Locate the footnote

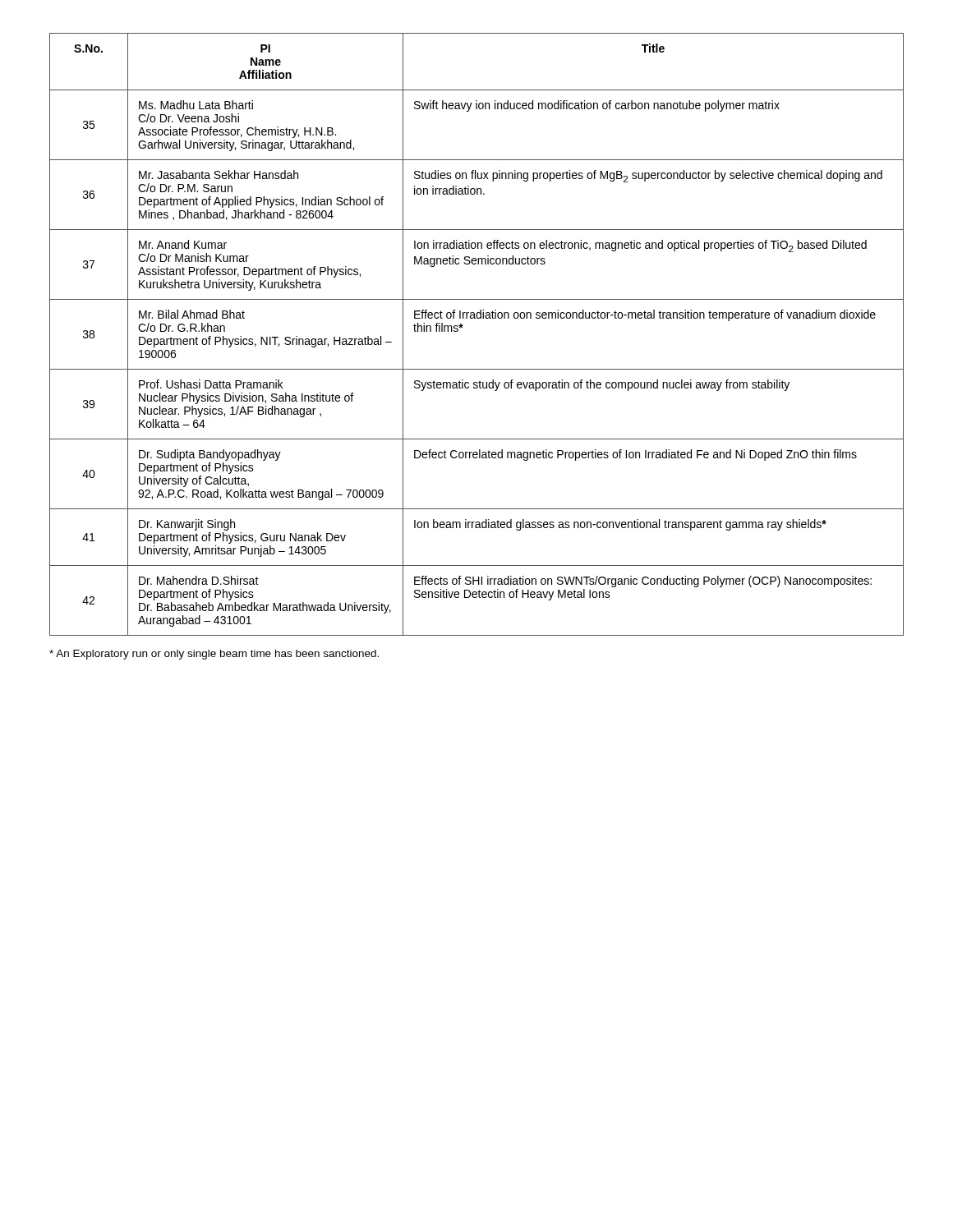coord(215,653)
